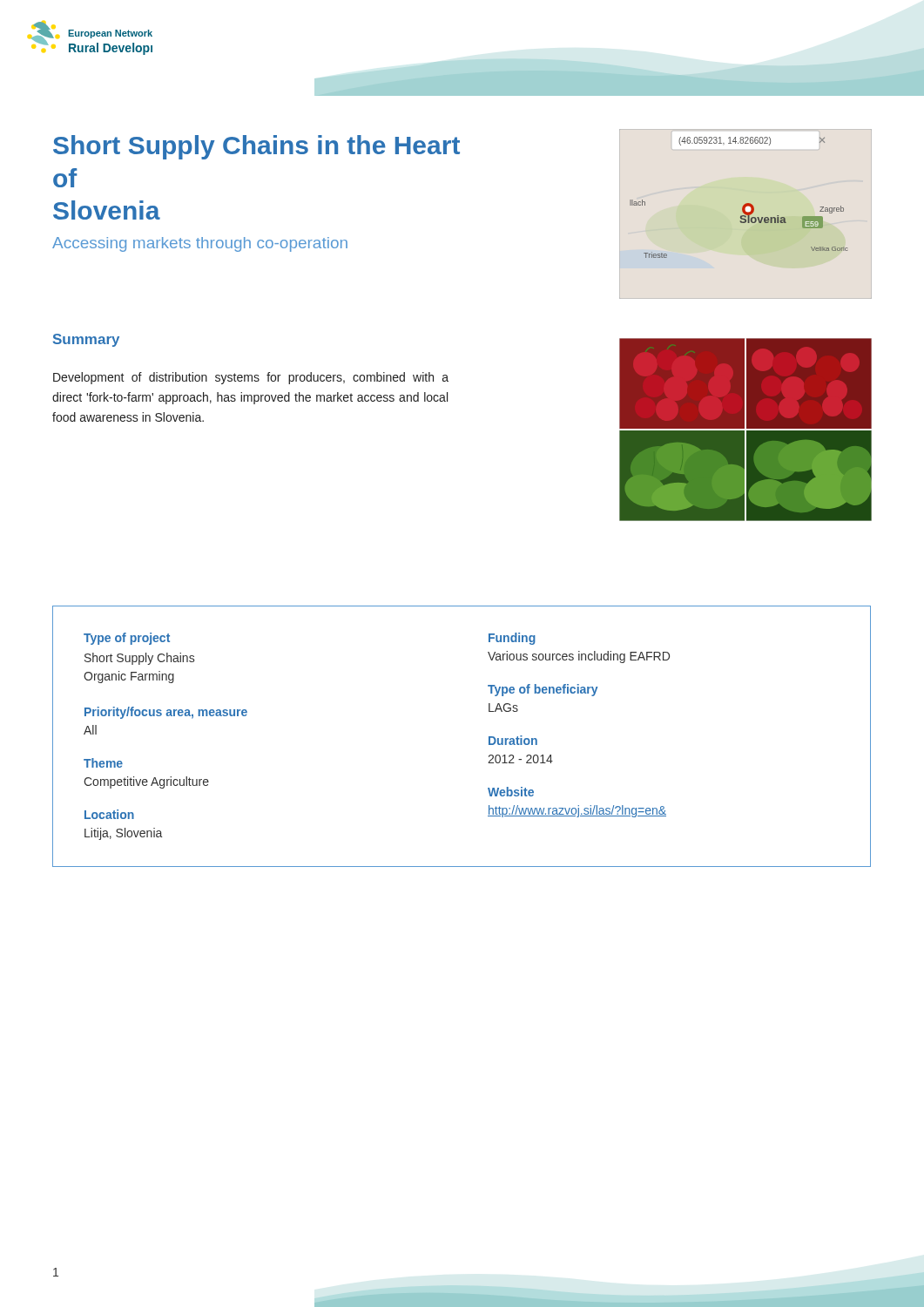Locate the map
This screenshot has height=1307, width=924.
[745, 214]
